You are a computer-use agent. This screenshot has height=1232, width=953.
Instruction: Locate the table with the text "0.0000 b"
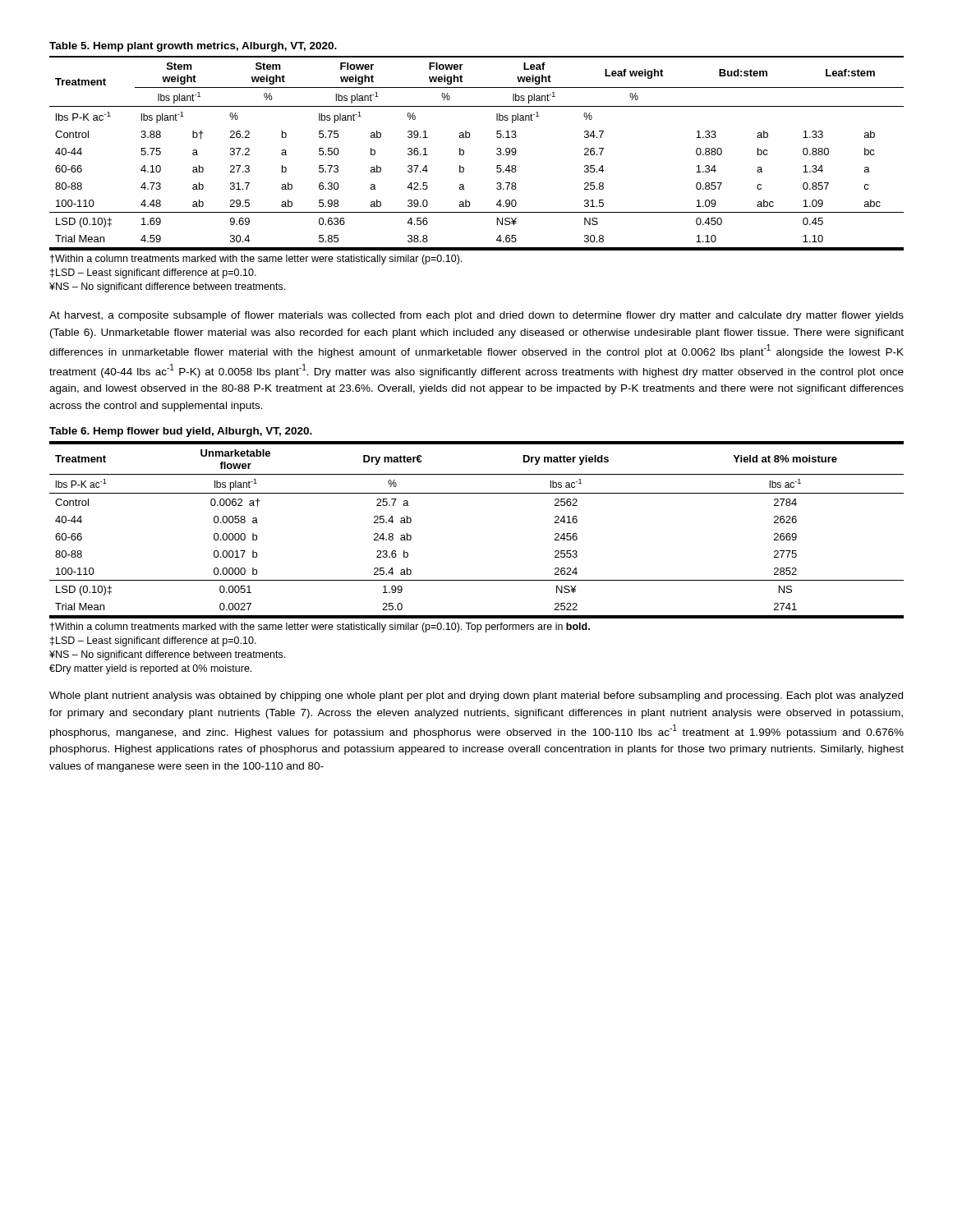click(476, 530)
